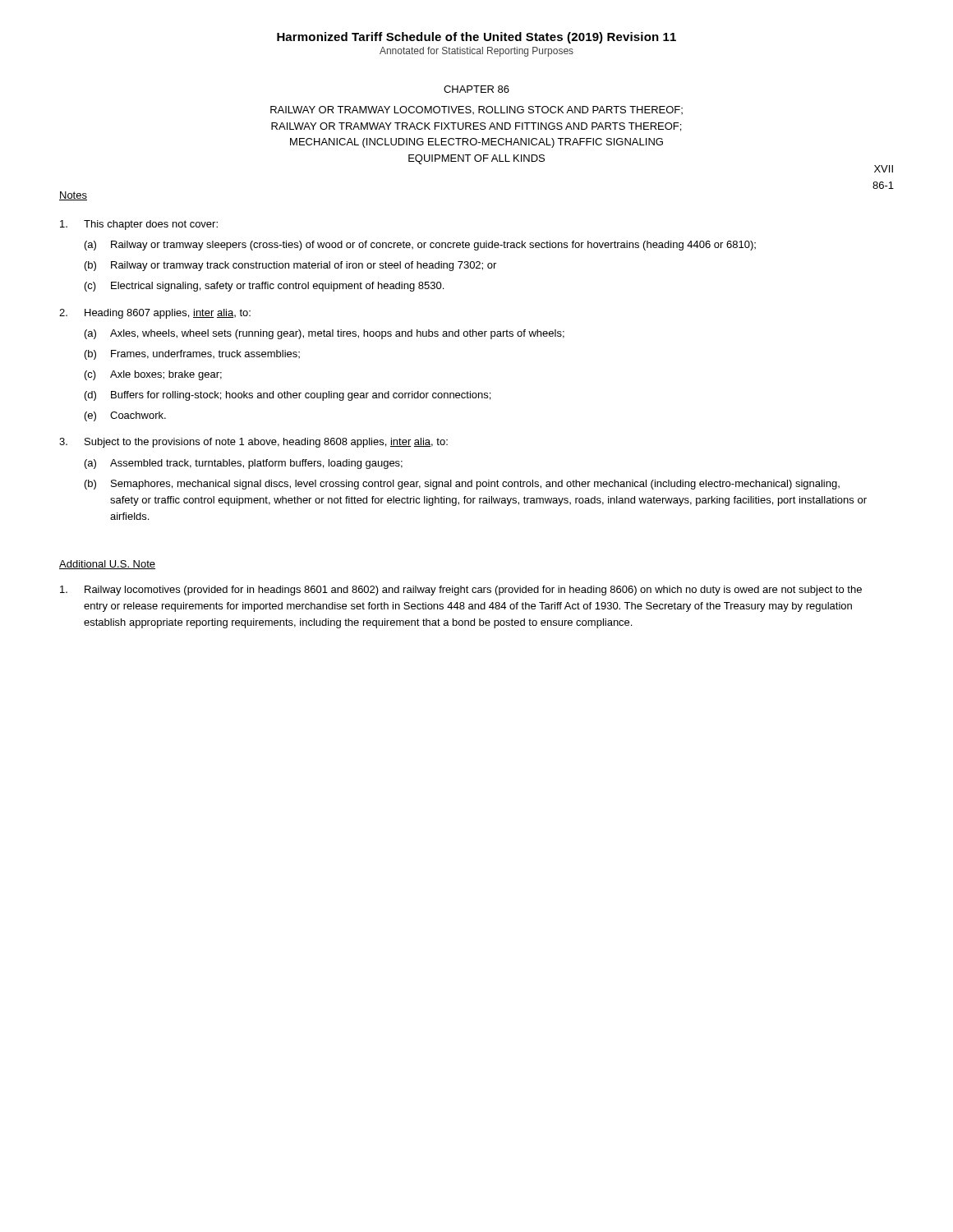Locate the passage starting "3. Subject to"
The width and height of the screenshot is (953, 1232).
(253, 443)
